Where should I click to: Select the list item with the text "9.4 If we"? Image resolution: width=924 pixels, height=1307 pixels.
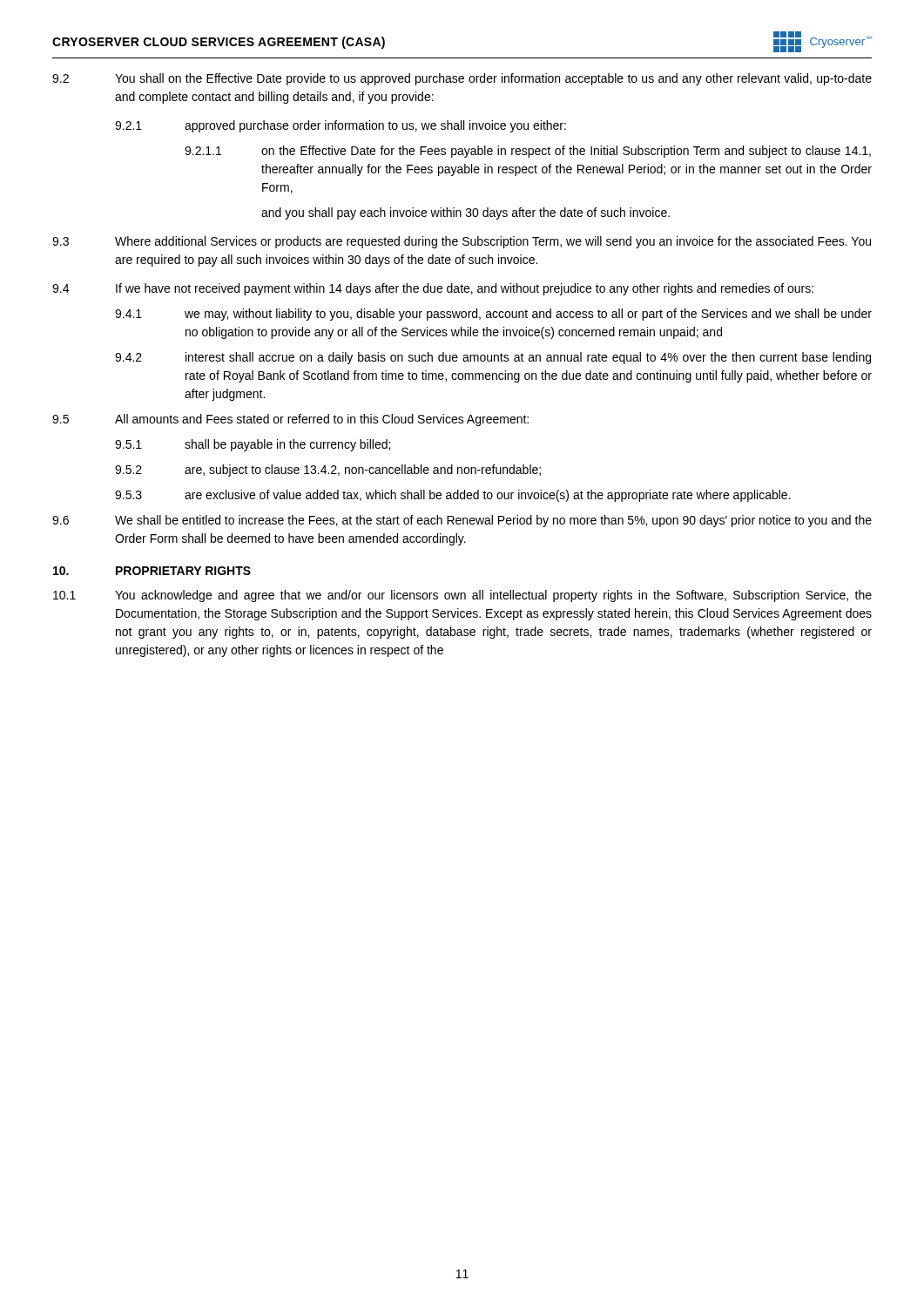tap(462, 289)
